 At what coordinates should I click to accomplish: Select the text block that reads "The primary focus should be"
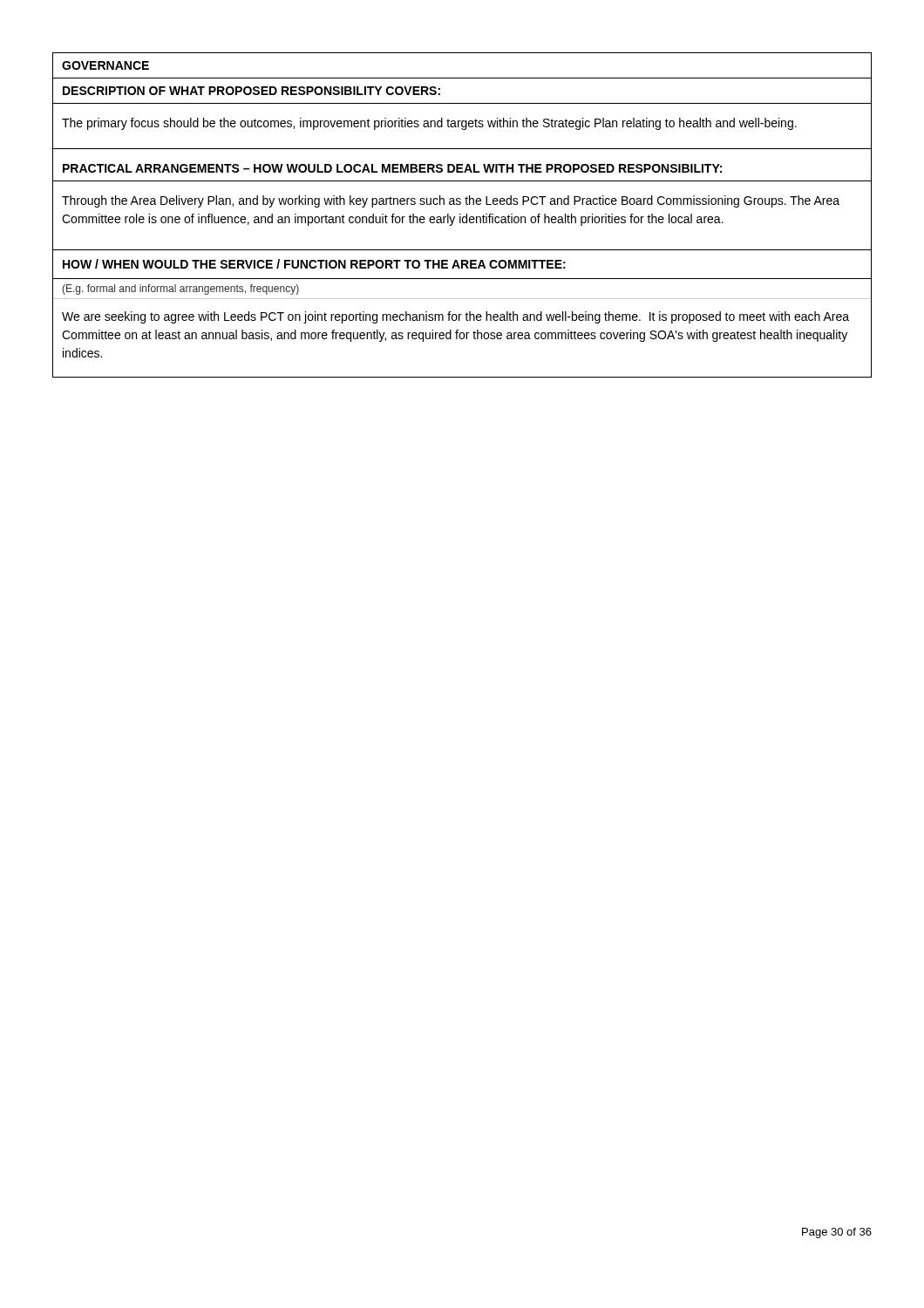(462, 123)
